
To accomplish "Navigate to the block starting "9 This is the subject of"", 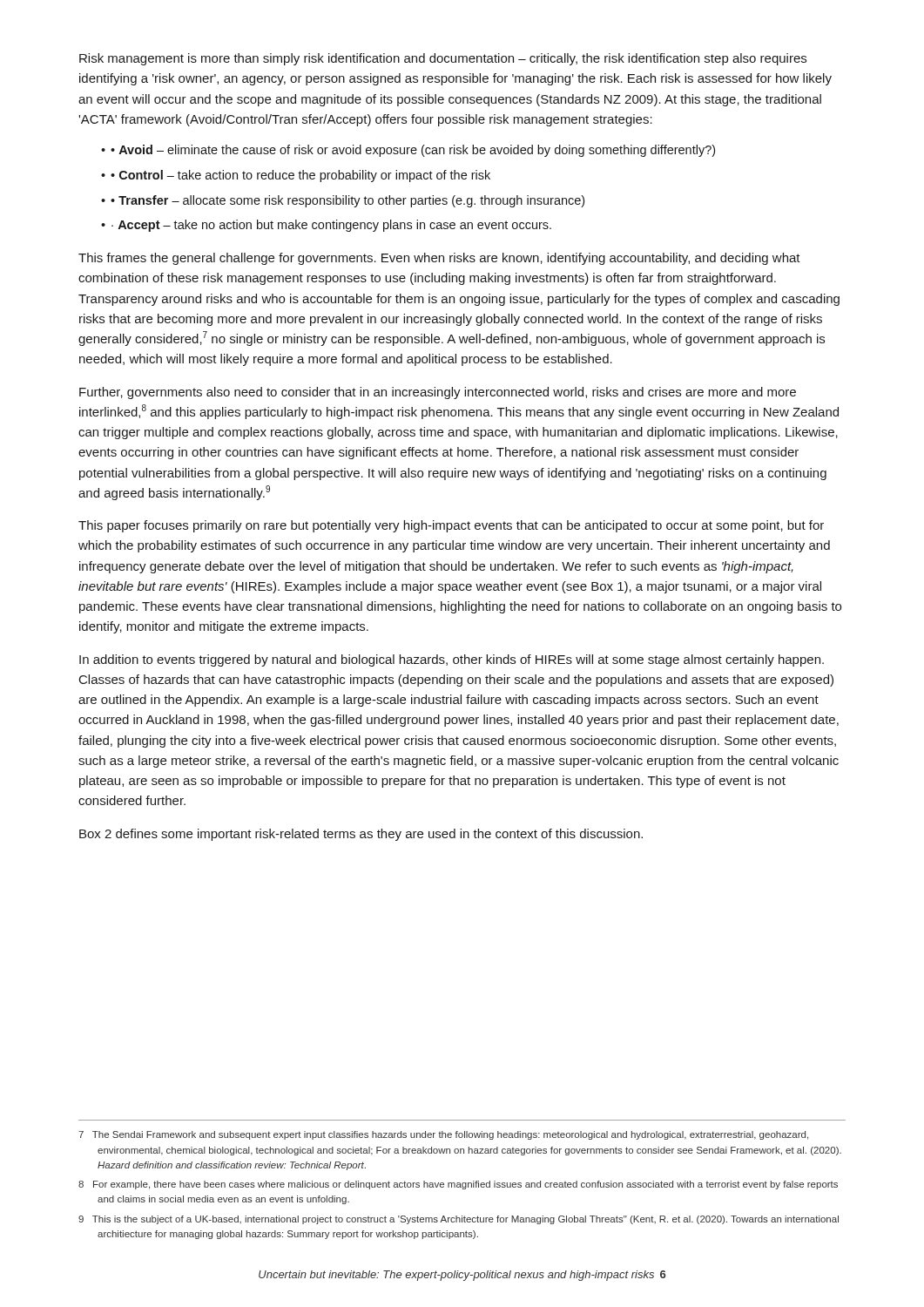I will coord(462,1227).
